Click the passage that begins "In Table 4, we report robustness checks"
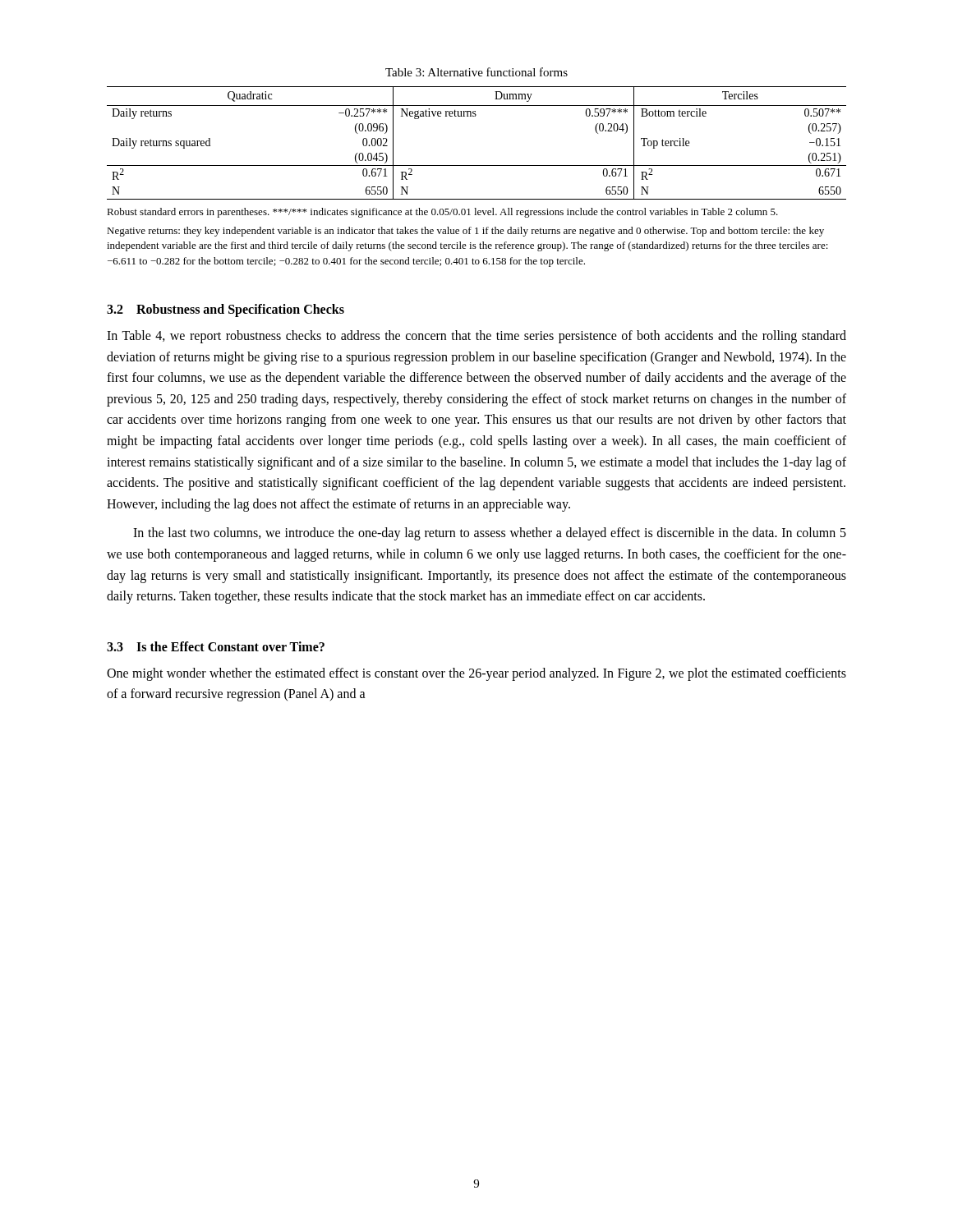This screenshot has width=953, height=1232. (476, 420)
